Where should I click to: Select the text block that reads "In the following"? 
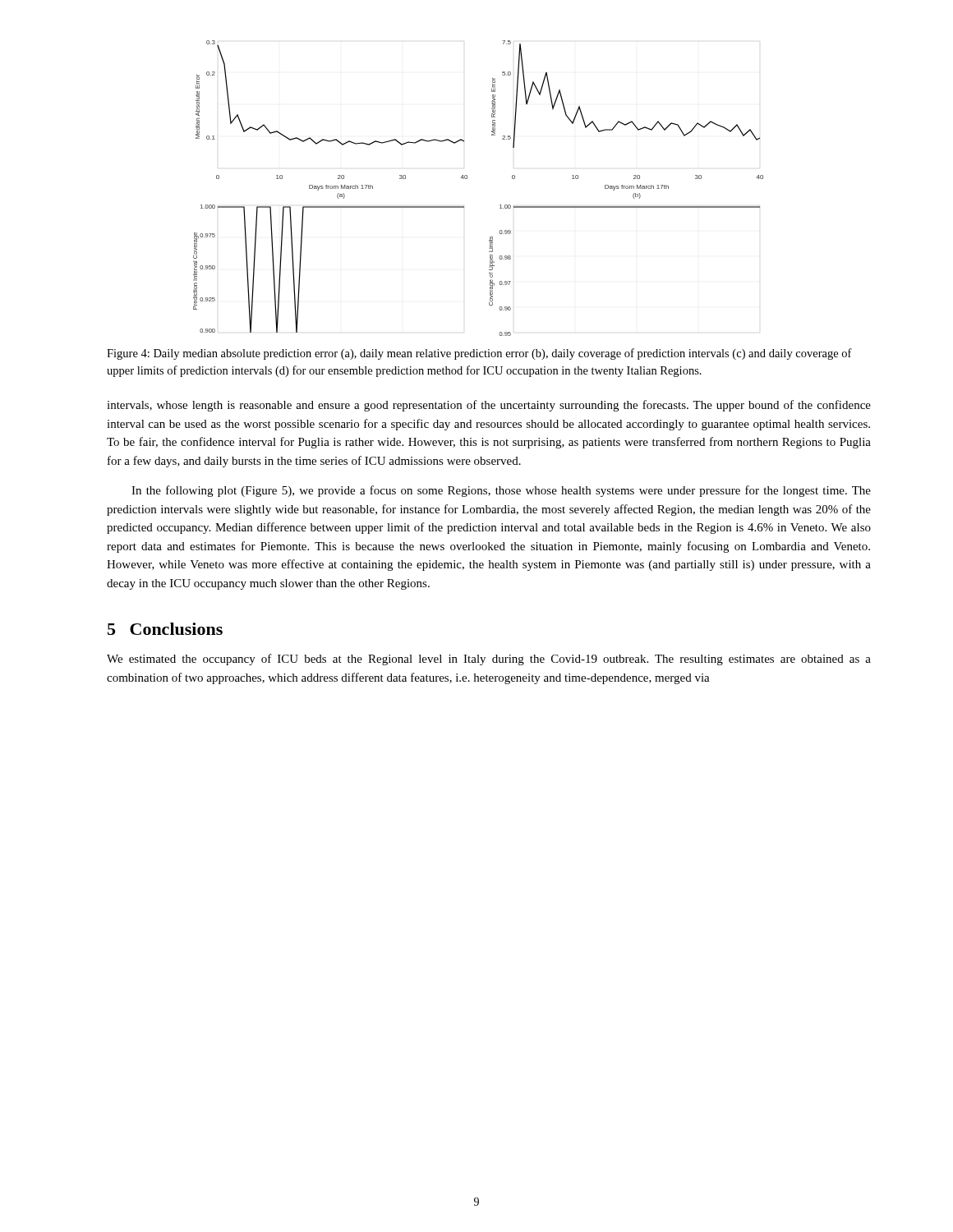(489, 537)
